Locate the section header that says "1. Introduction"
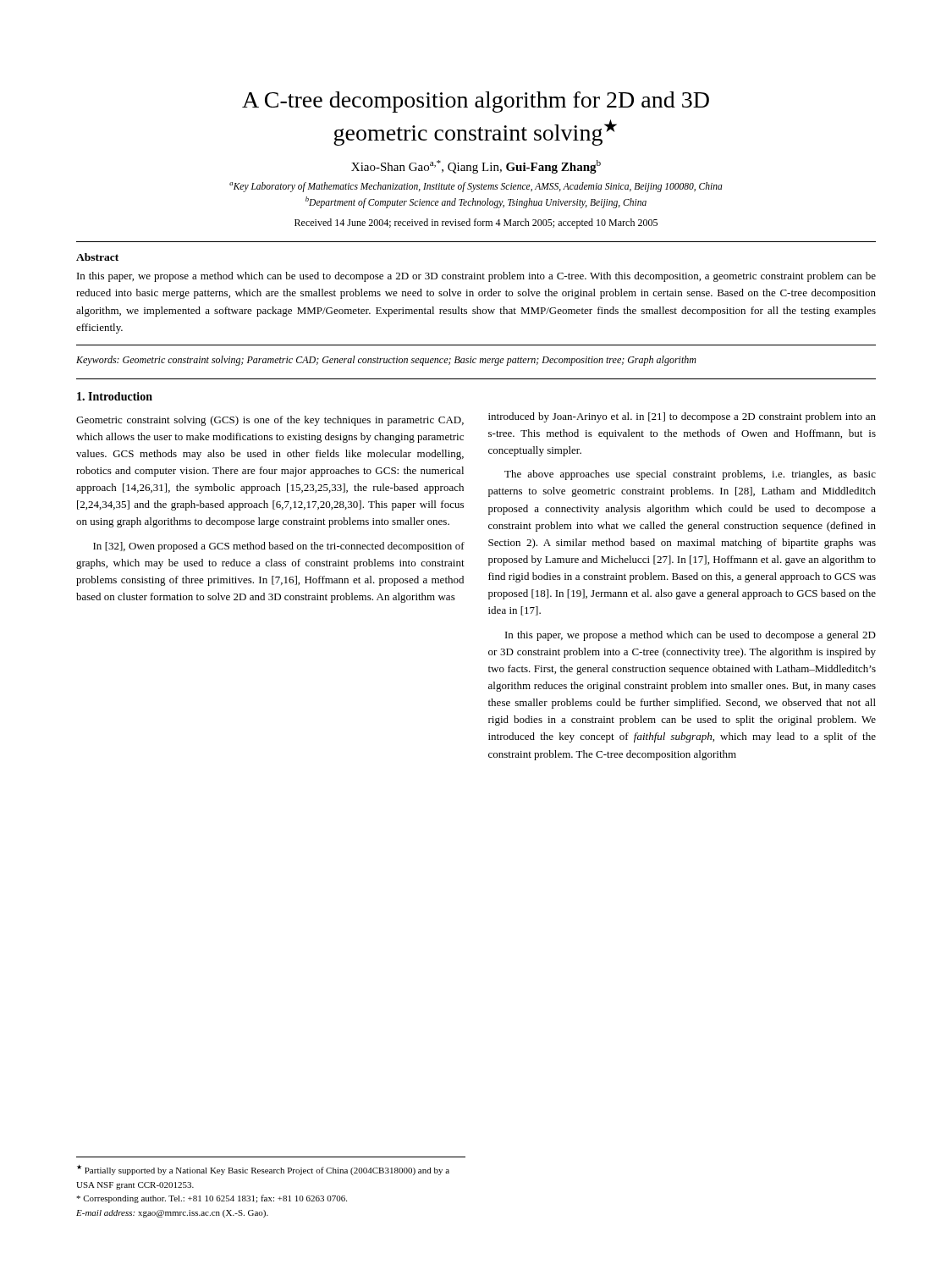Viewport: 952px width, 1270px height. pos(114,396)
